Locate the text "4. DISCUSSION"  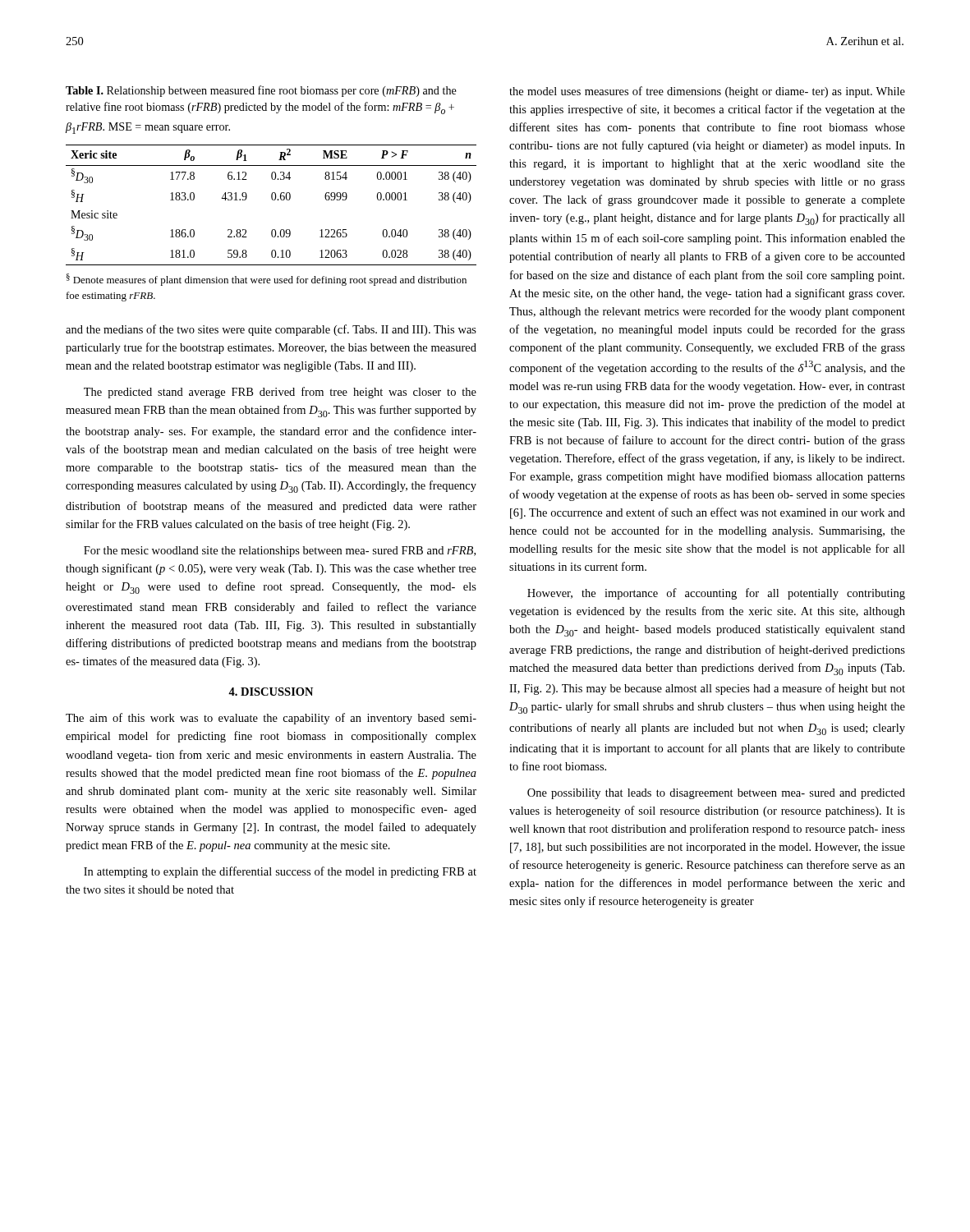(271, 692)
